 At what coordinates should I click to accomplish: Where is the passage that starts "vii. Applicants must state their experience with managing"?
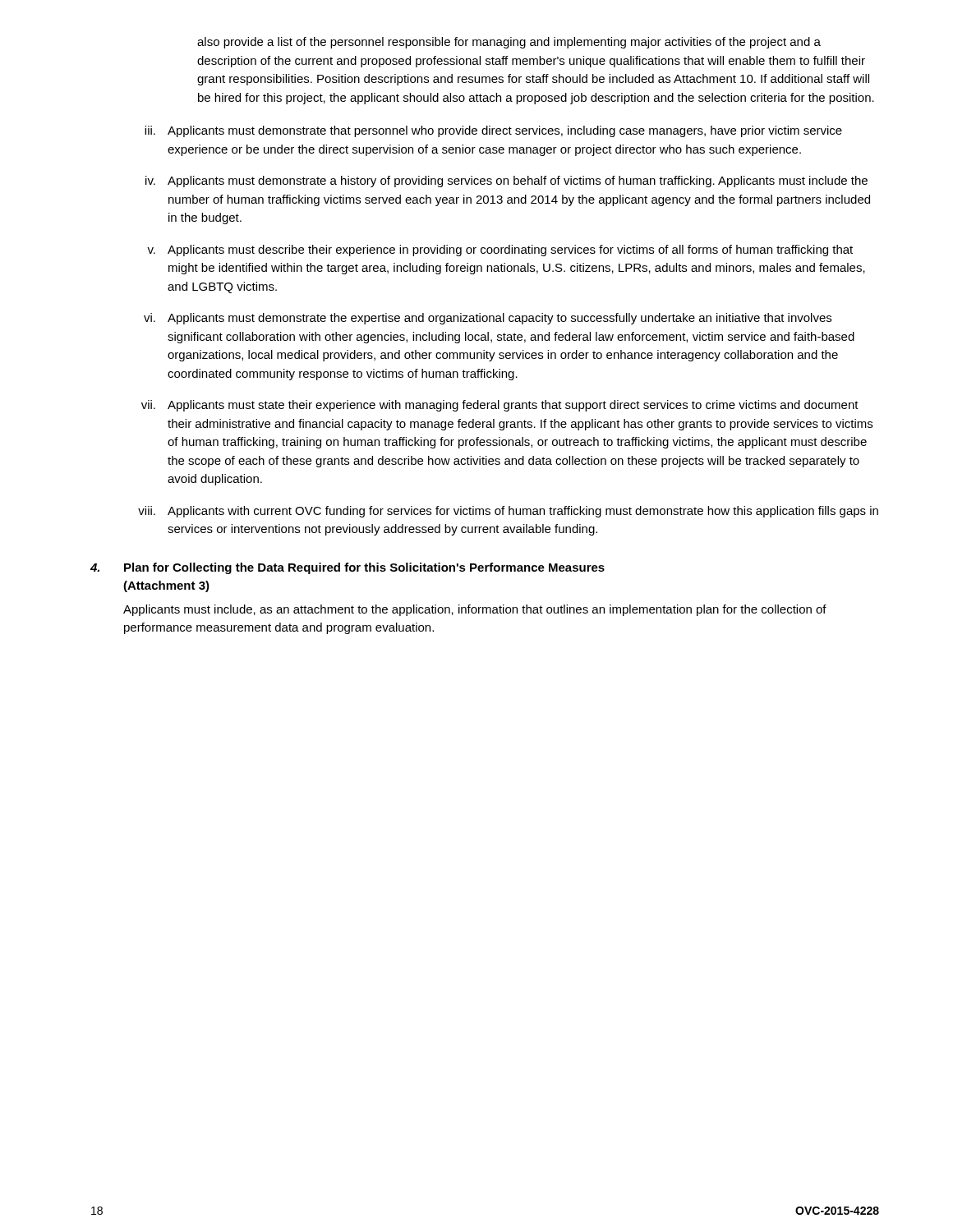485,442
